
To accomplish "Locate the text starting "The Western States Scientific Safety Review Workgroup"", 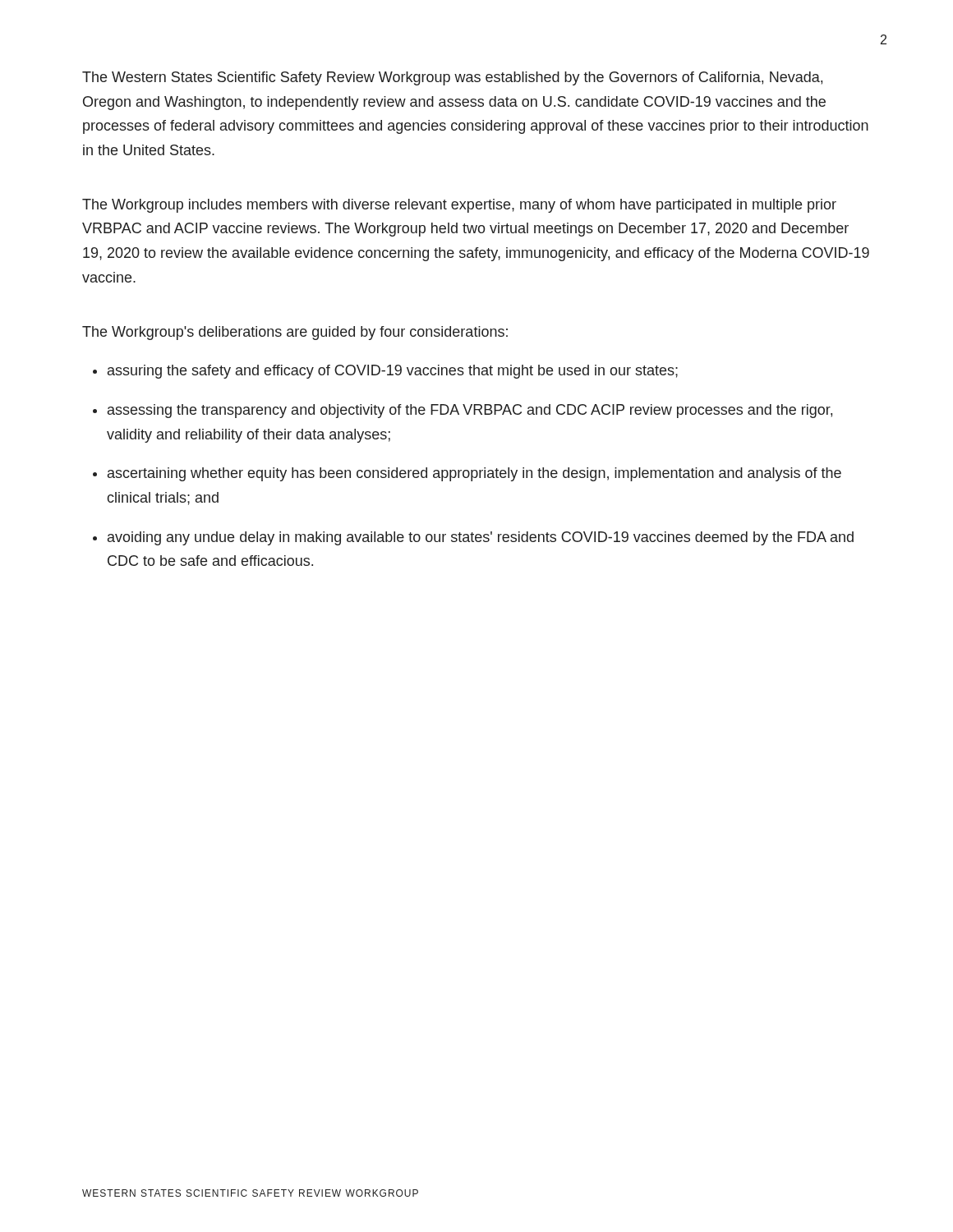I will [x=475, y=114].
